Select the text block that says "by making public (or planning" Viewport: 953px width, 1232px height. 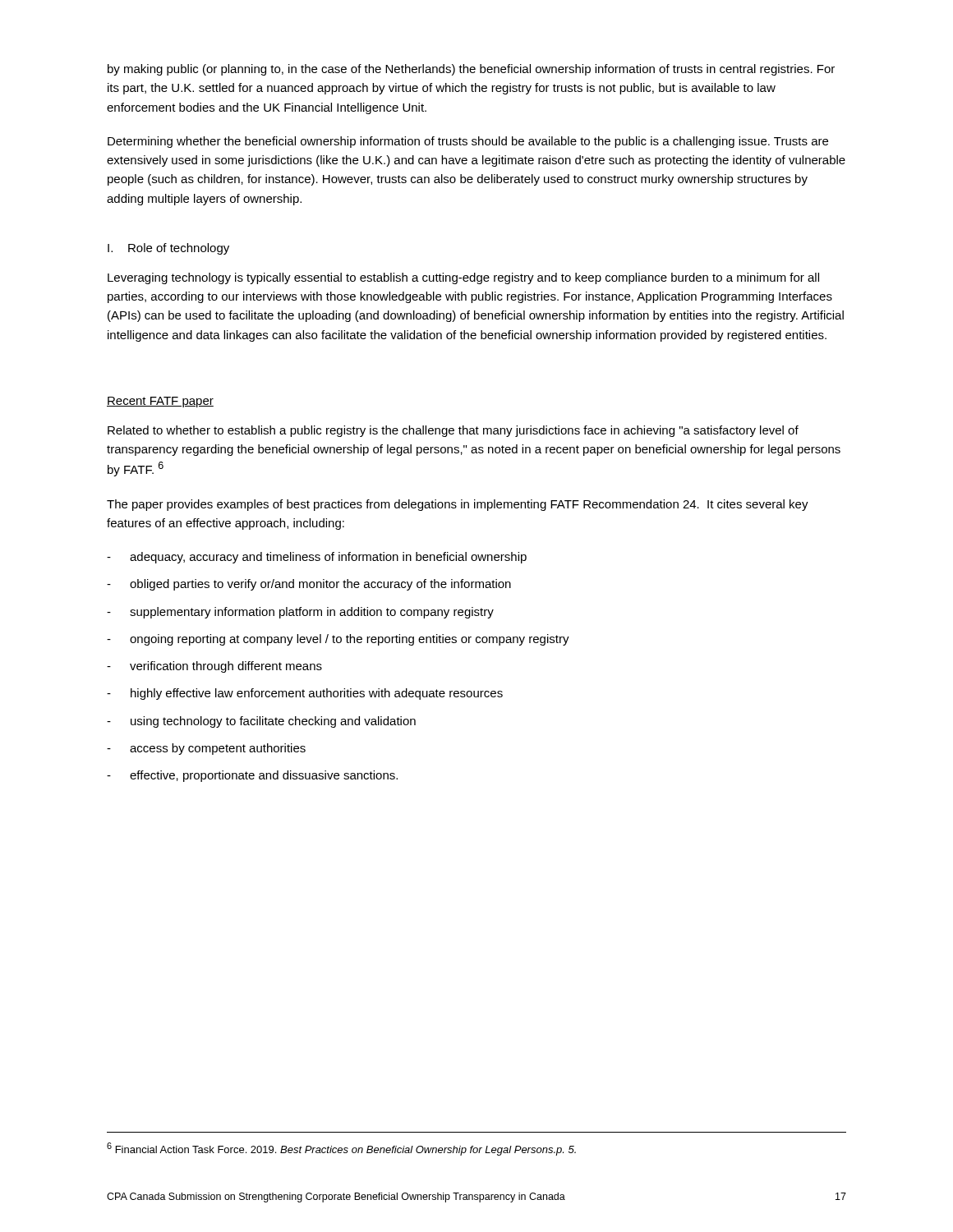coord(471,88)
